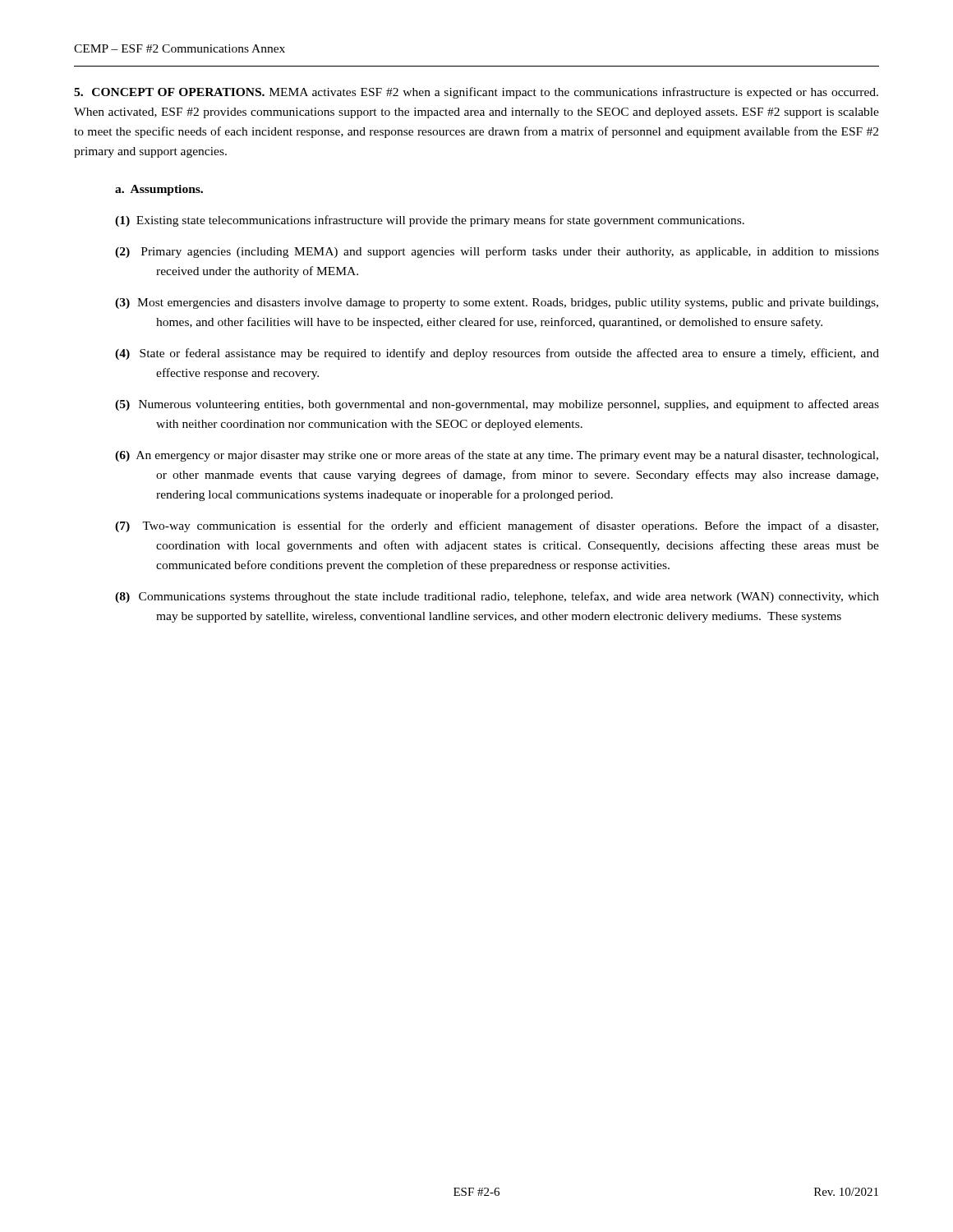Image resolution: width=953 pixels, height=1232 pixels.
Task: Where is the passage that starts "(3) Most emergencies and disasters"?
Action: click(x=497, y=312)
